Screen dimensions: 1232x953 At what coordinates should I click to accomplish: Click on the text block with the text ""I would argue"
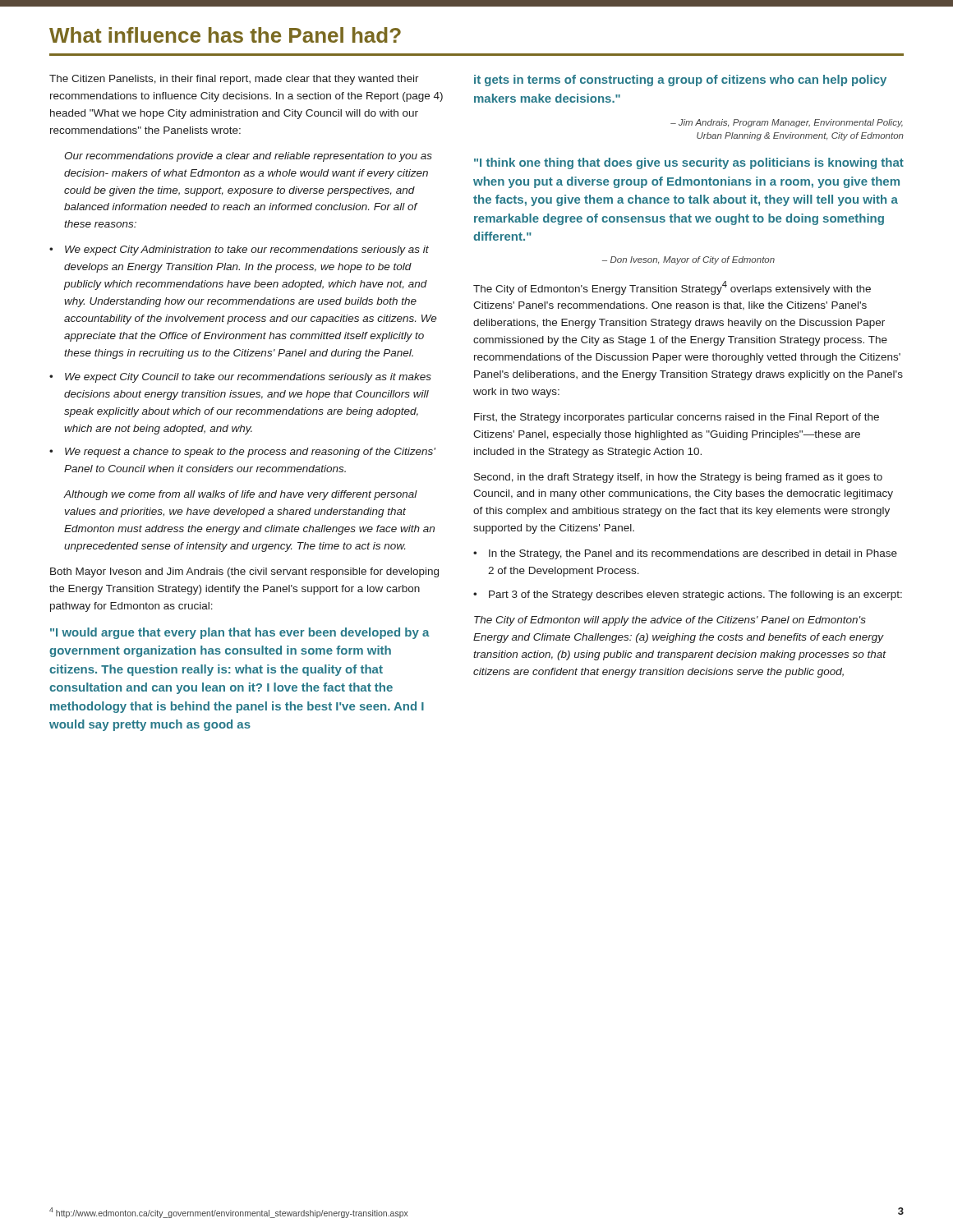tap(246, 679)
